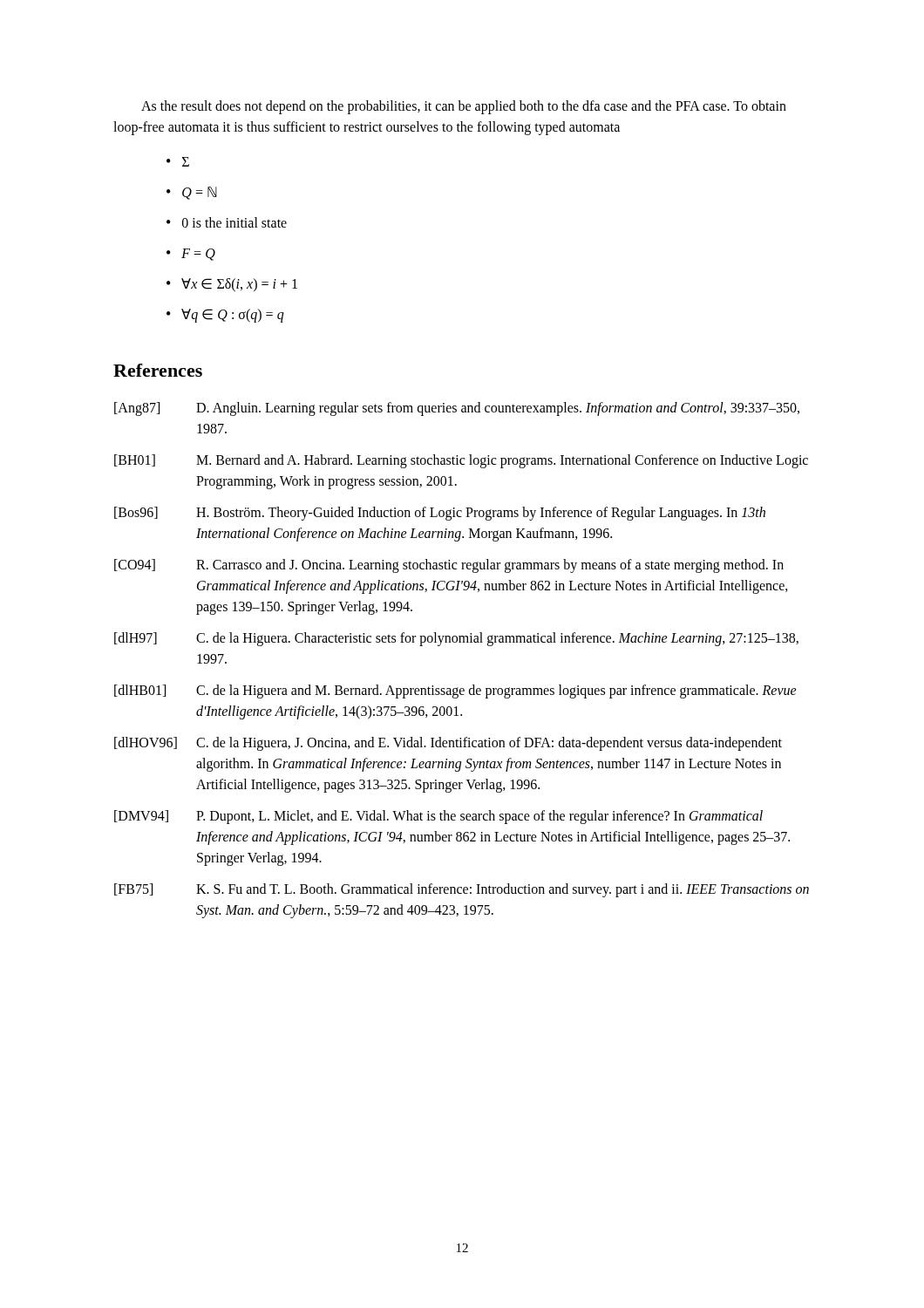Locate the block of text that opens with "• 0 is the"
Viewport: 924px width, 1308px height.
(226, 223)
